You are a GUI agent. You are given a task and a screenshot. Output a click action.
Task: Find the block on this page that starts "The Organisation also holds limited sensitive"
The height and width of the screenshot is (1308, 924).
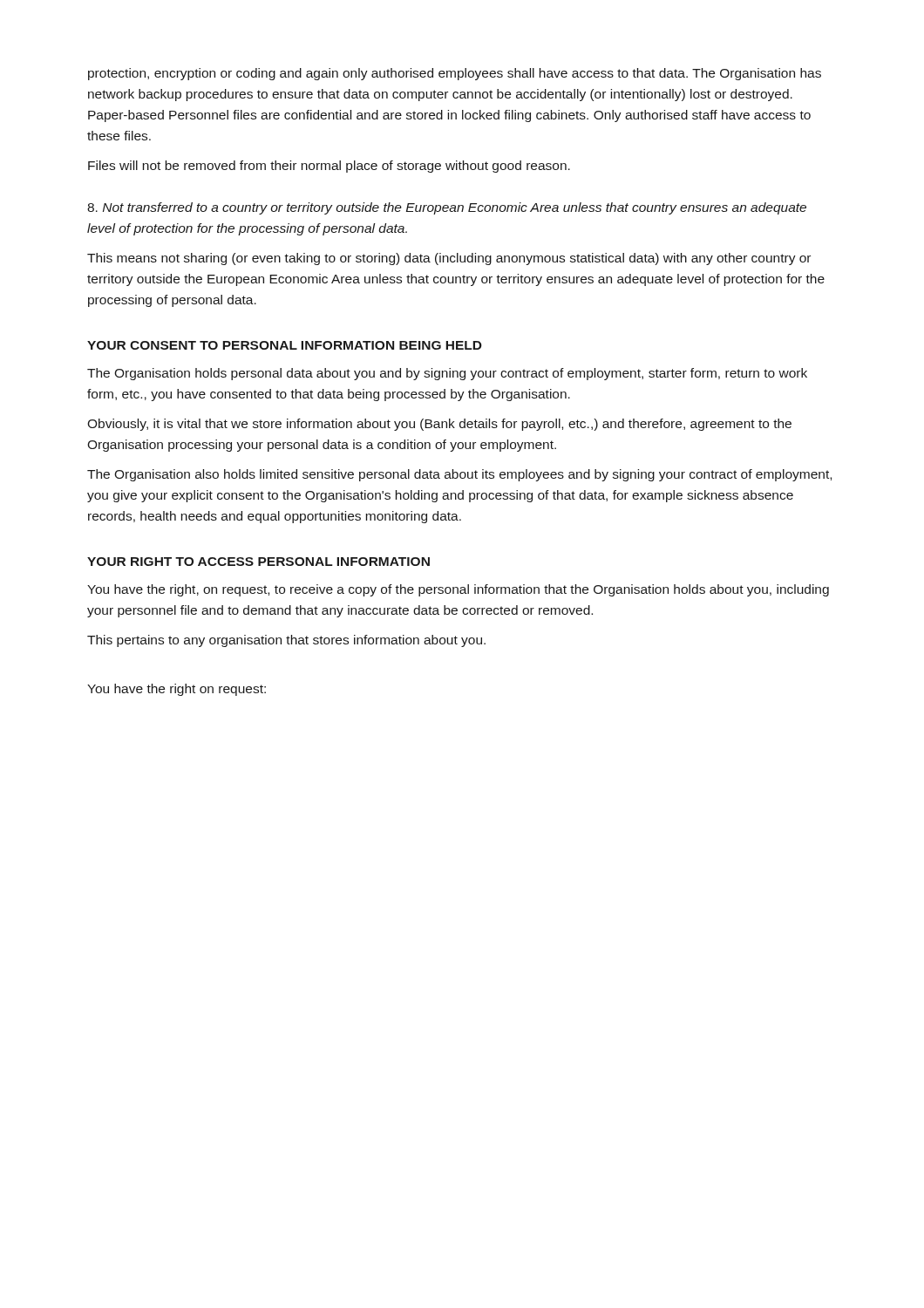point(462,496)
